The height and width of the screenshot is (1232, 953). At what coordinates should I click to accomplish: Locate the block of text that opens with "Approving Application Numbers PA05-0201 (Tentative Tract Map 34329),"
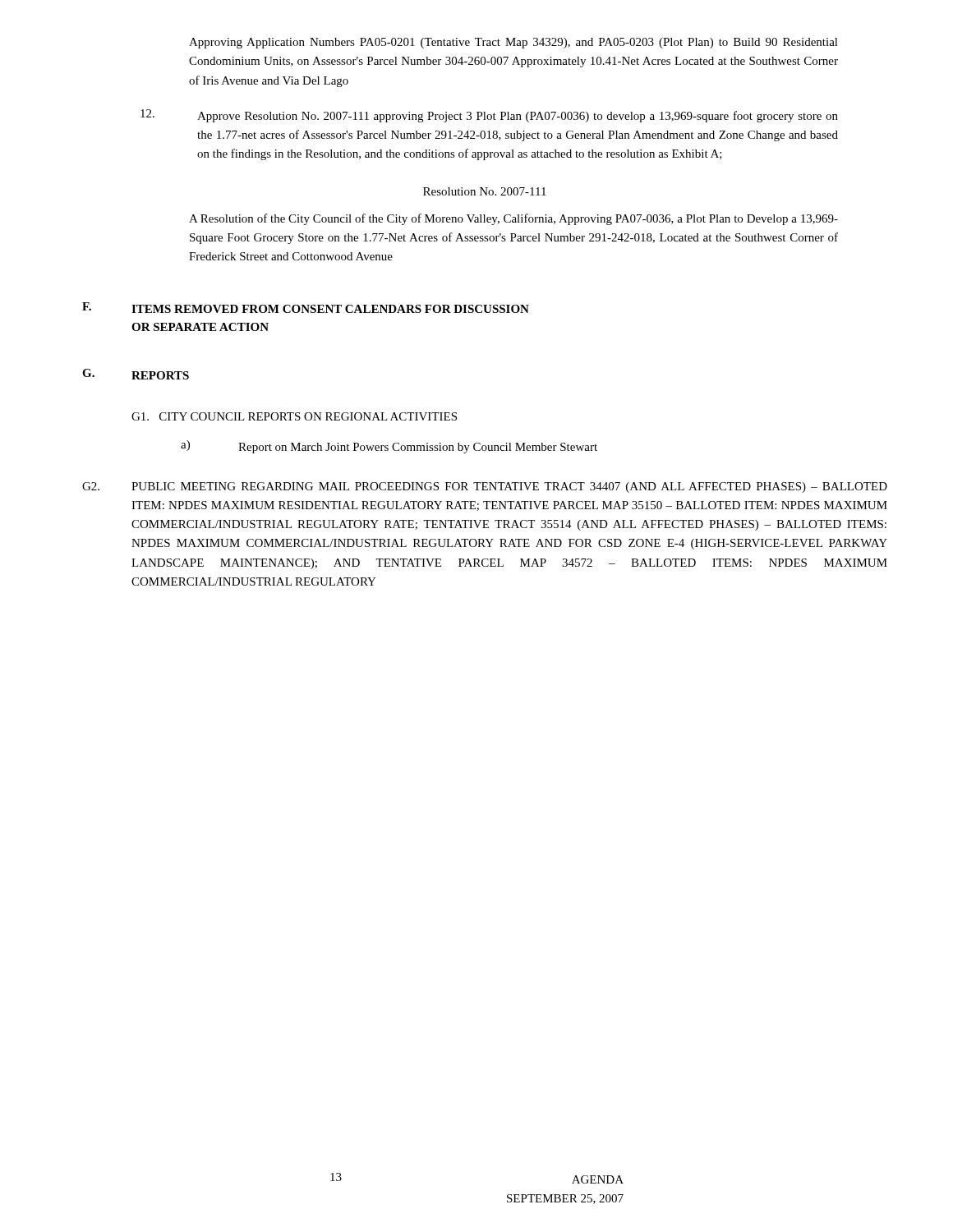(x=513, y=61)
